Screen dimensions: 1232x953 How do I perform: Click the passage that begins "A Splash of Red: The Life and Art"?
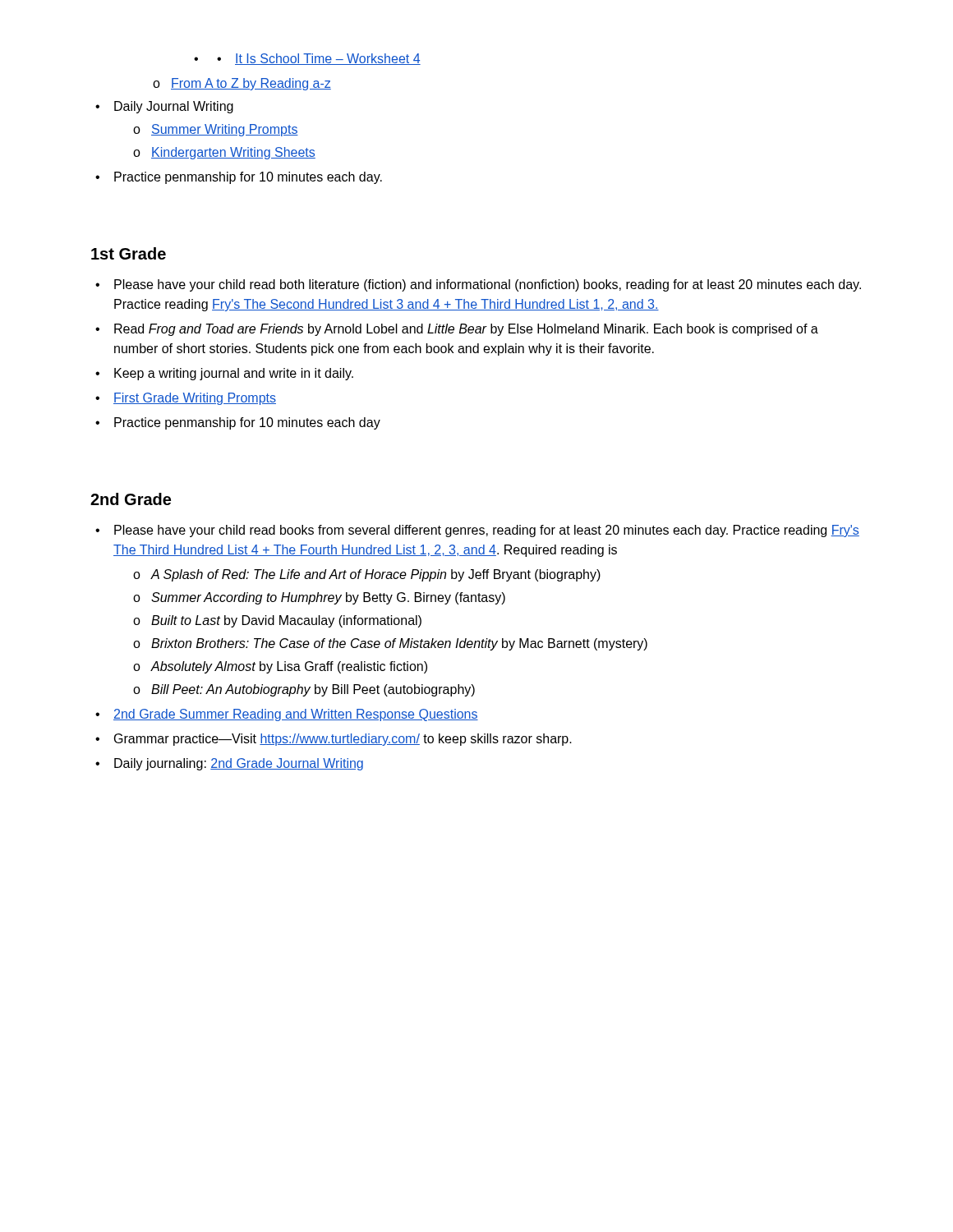tap(376, 575)
